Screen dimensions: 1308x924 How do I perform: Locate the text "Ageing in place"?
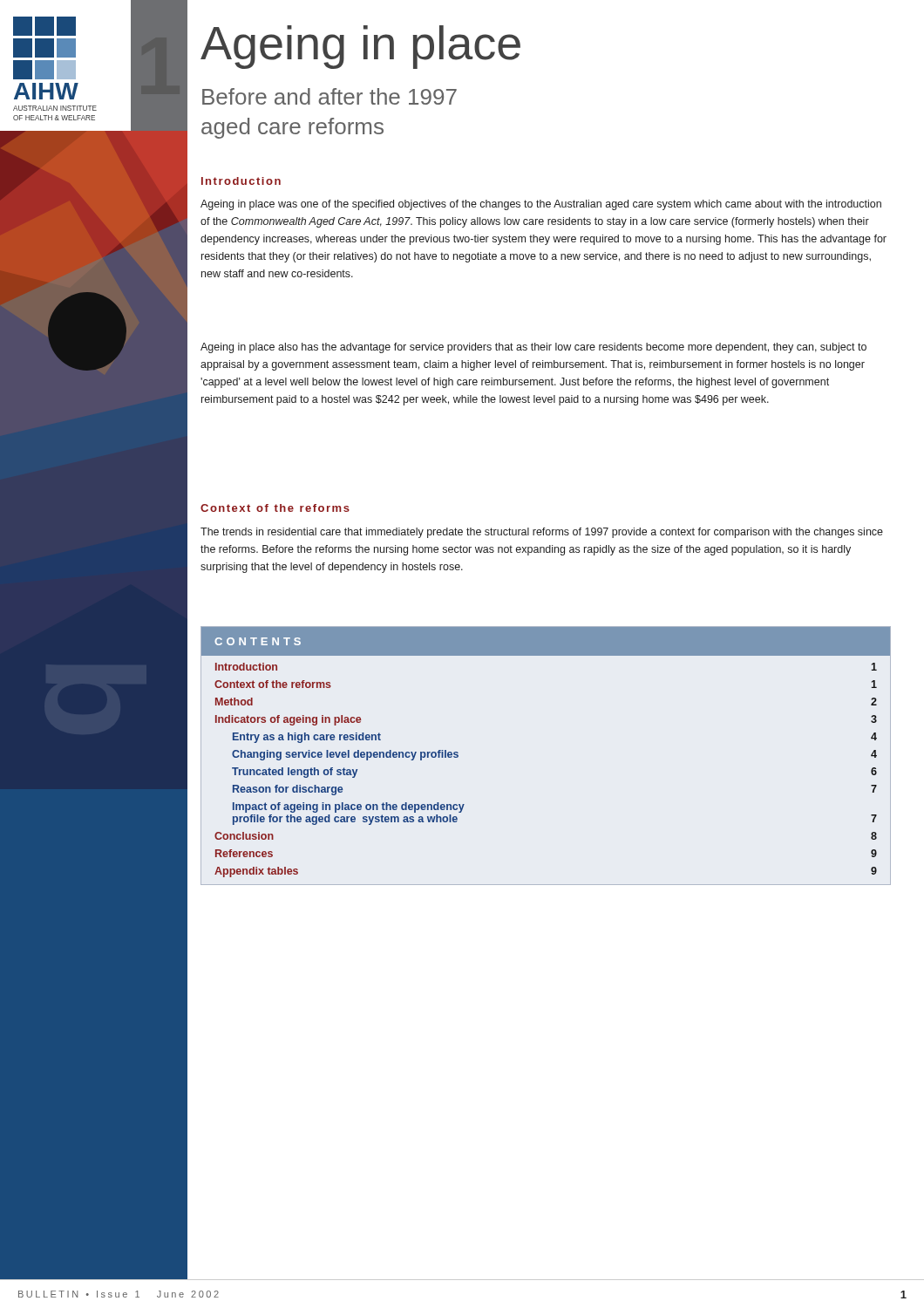(x=545, y=43)
